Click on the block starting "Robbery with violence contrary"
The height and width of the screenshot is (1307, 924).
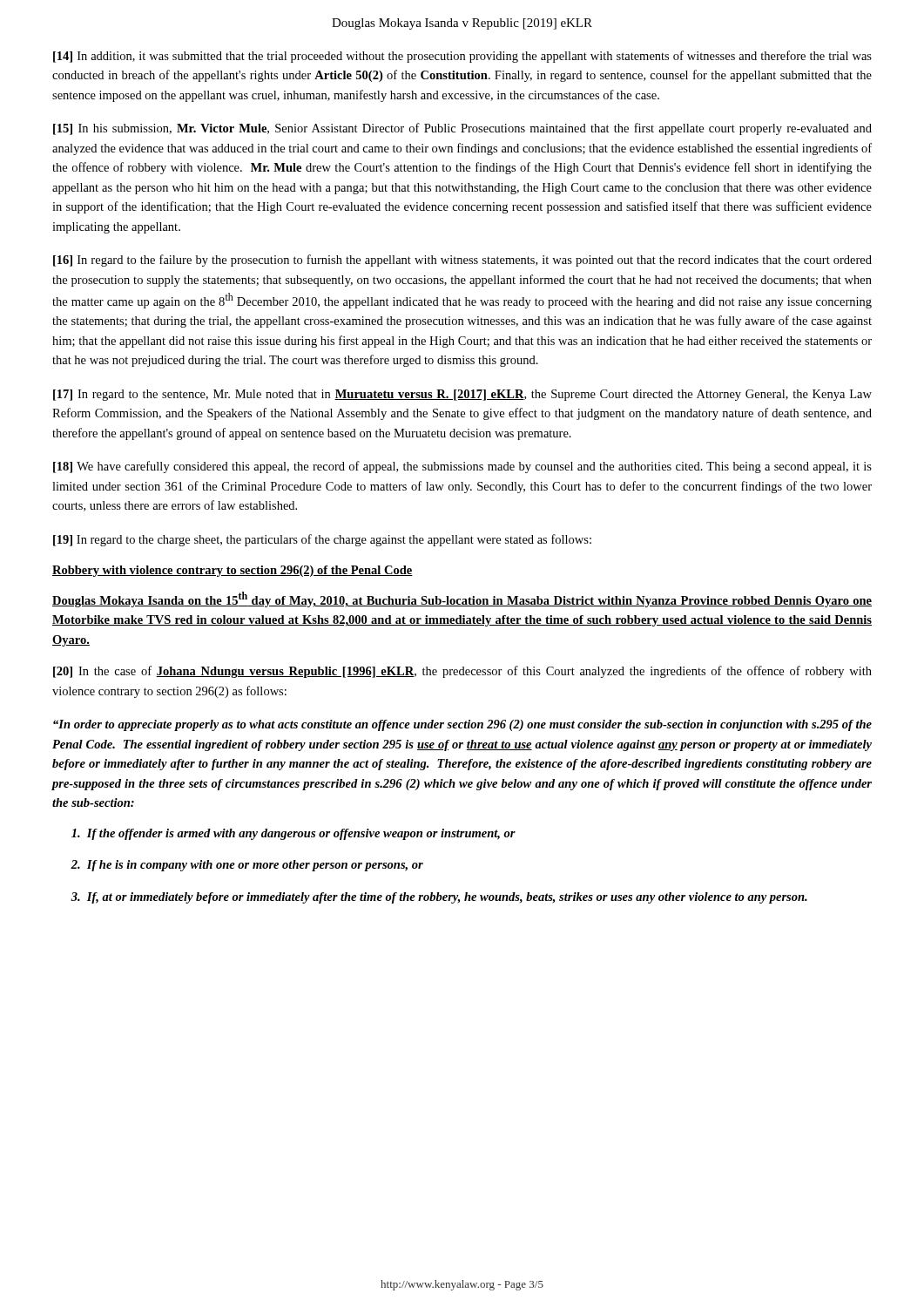(x=232, y=570)
